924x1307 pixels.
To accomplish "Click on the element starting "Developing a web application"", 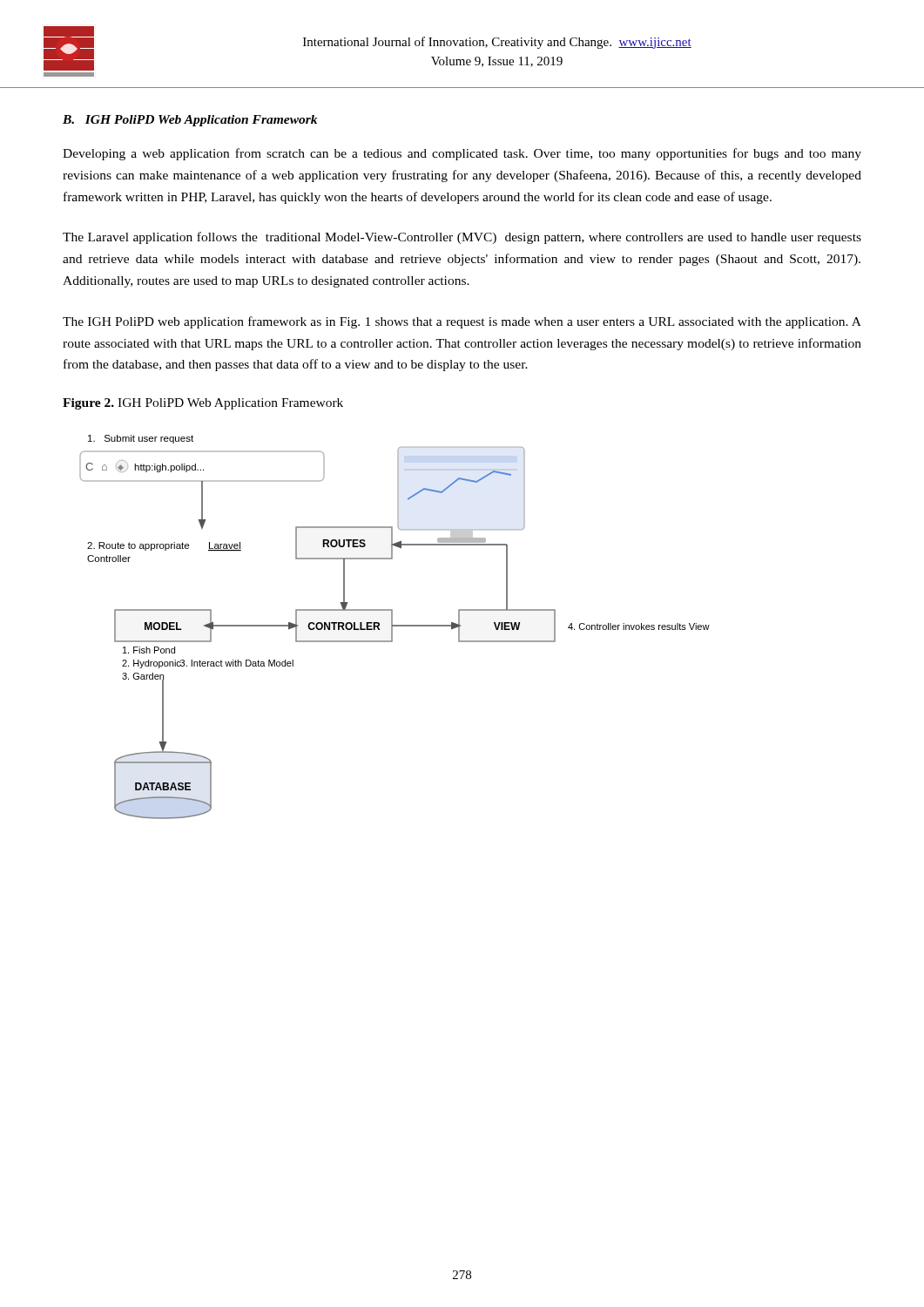I will 462,174.
